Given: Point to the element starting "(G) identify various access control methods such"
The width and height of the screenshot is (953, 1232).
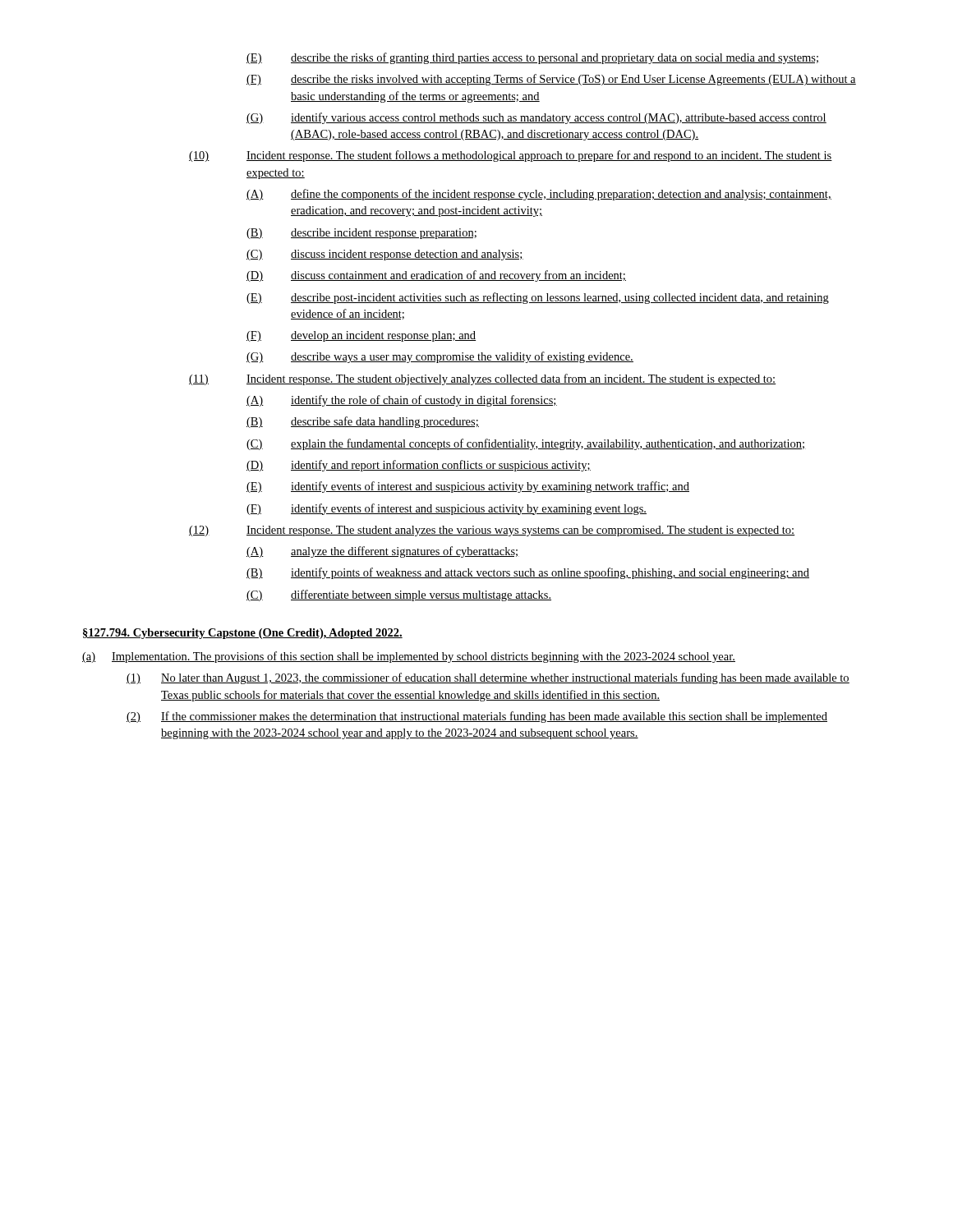Looking at the screenshot, I should click(x=559, y=126).
